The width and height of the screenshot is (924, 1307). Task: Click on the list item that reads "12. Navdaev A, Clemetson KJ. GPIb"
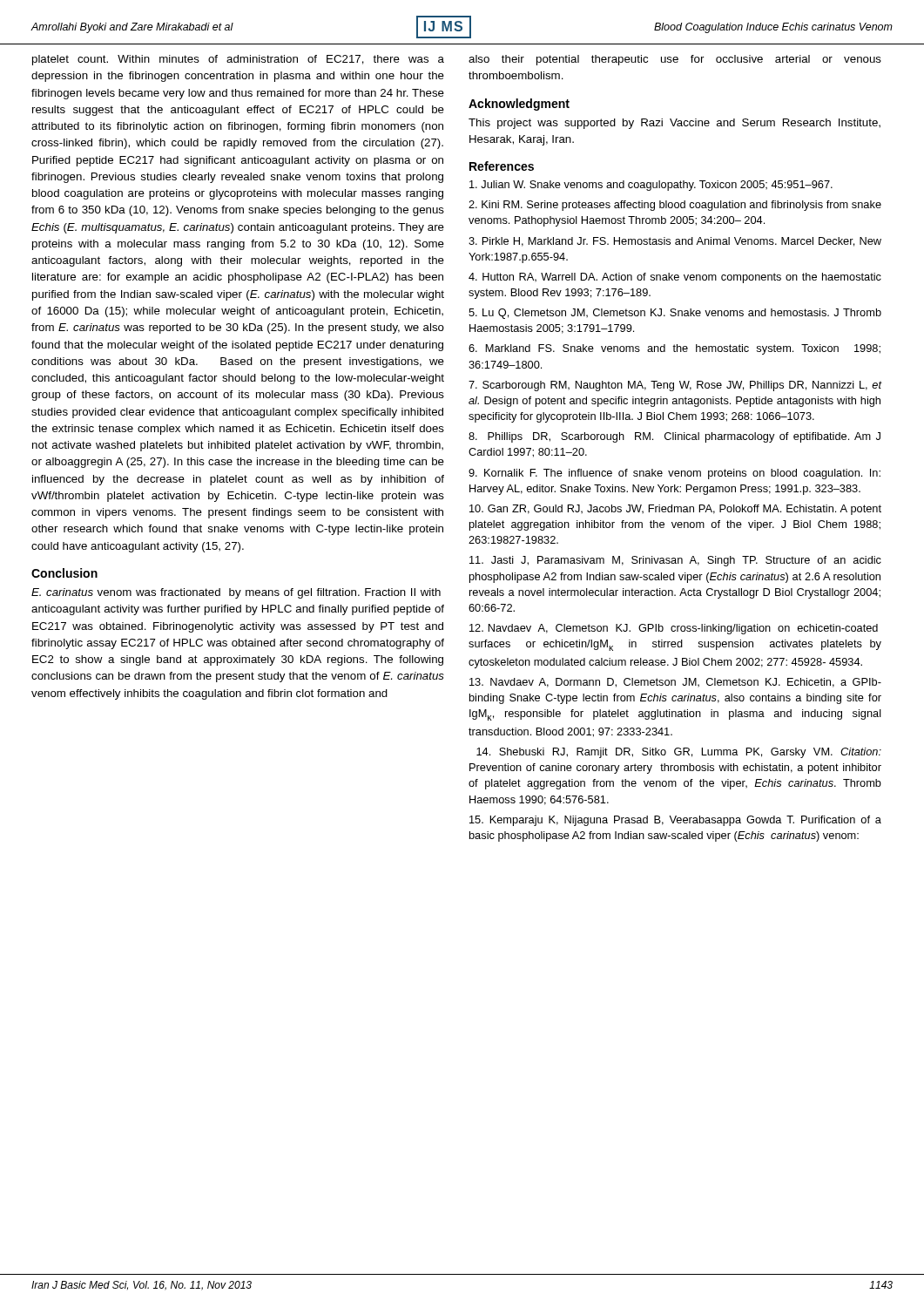point(675,645)
